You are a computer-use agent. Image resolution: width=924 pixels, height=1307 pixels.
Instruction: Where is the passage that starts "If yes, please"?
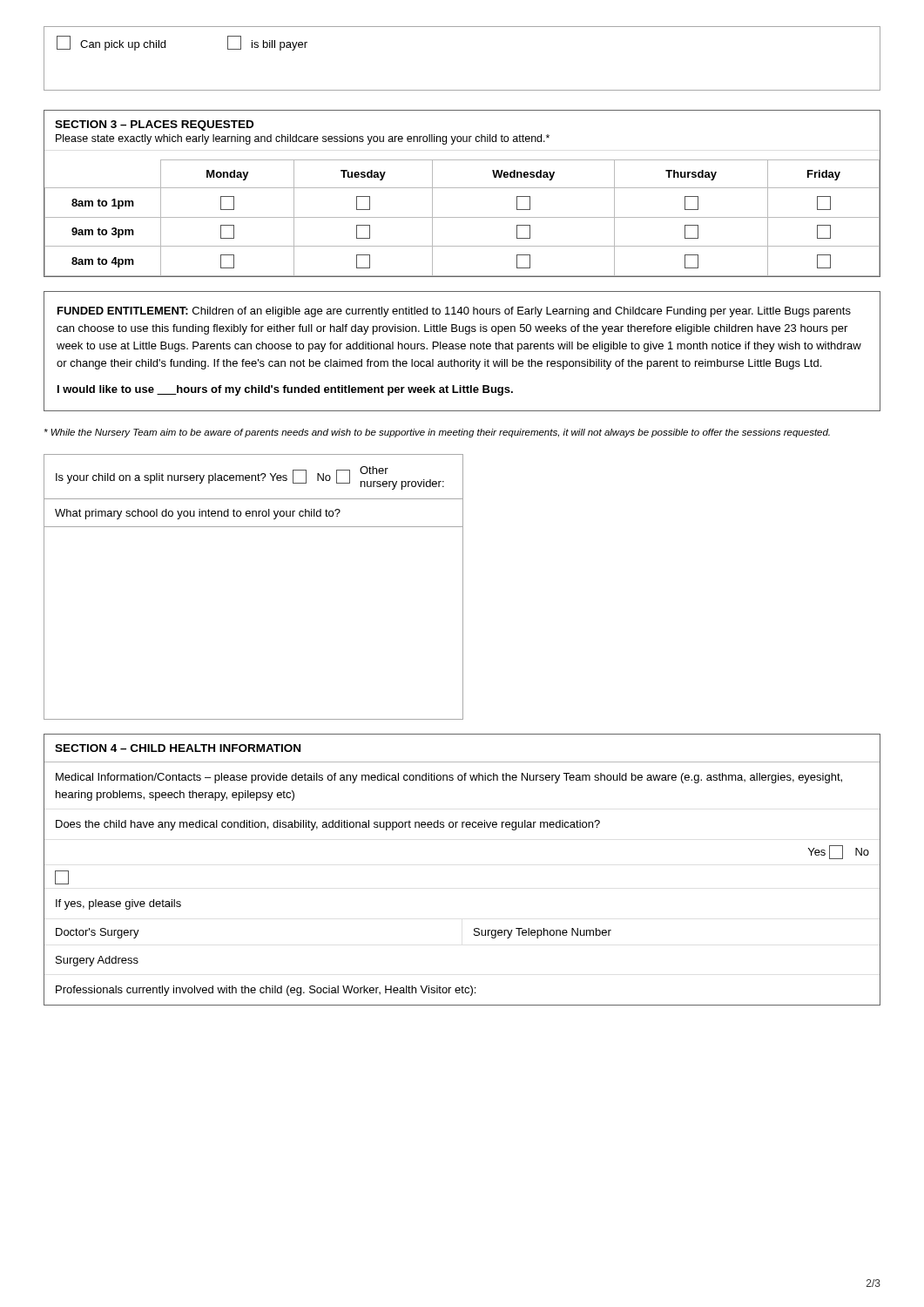coord(118,903)
